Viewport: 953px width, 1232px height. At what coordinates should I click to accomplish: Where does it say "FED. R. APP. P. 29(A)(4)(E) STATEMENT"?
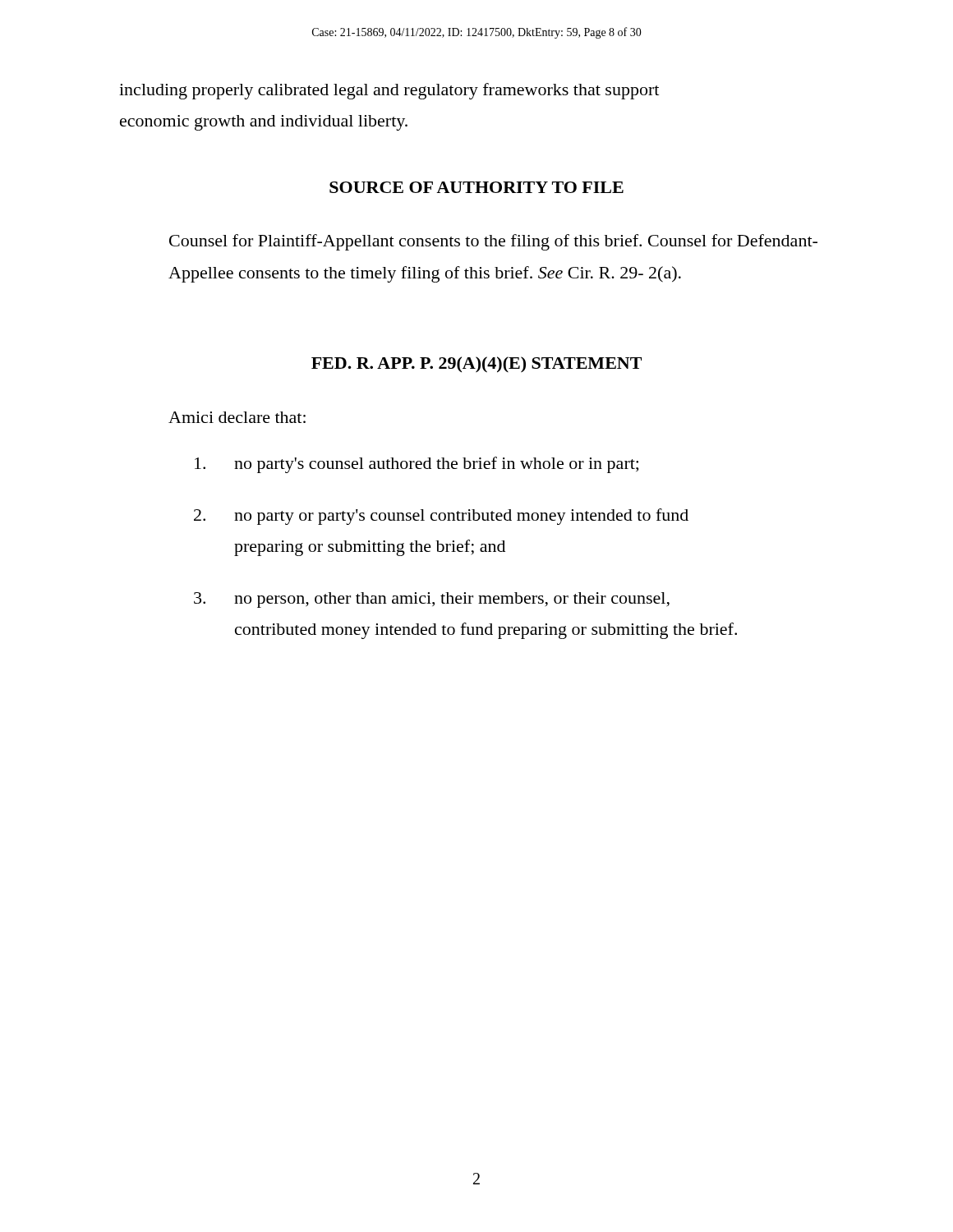point(476,363)
